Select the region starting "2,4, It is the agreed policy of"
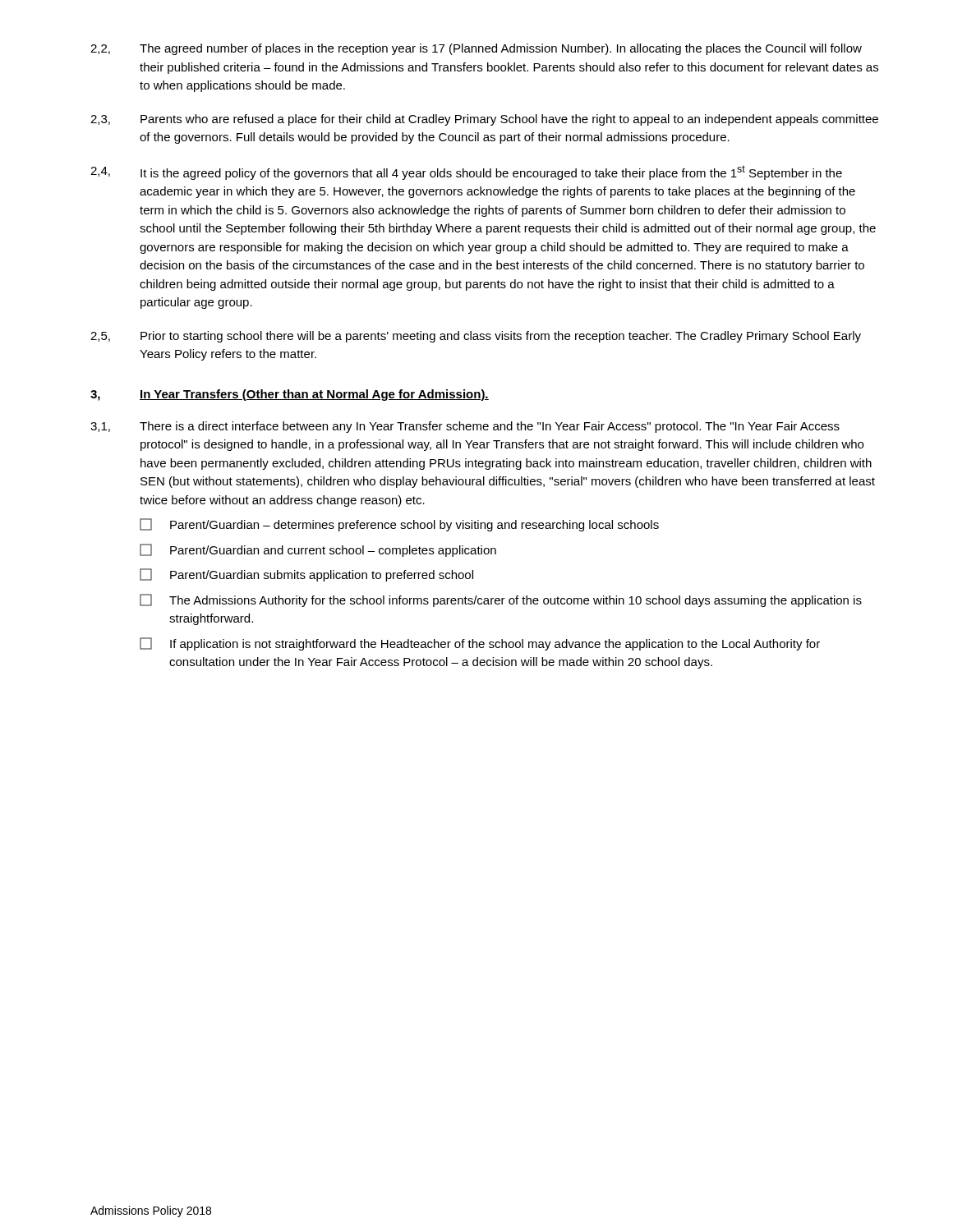 pos(485,237)
